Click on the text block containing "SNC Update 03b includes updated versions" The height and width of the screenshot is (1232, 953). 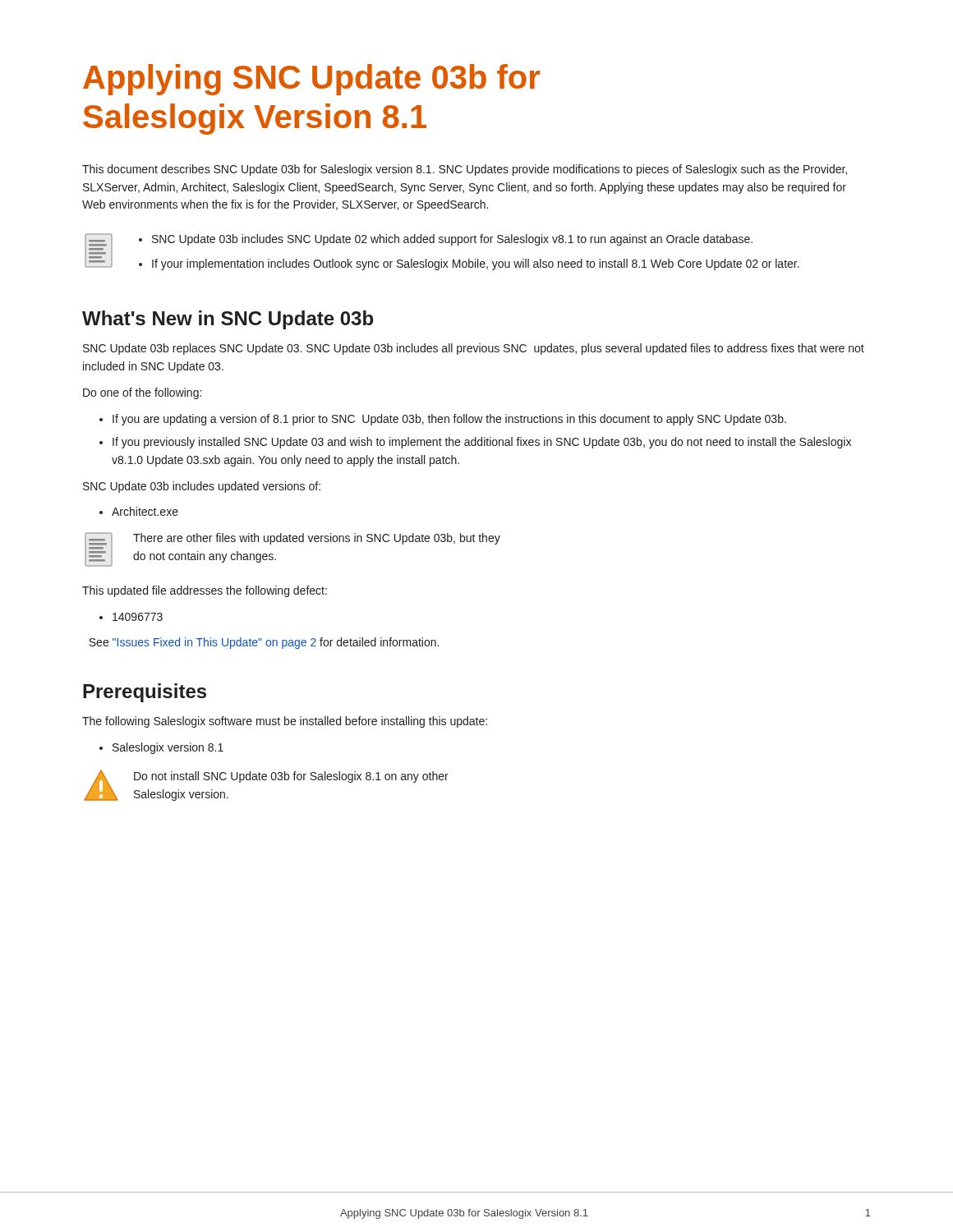tap(202, 487)
